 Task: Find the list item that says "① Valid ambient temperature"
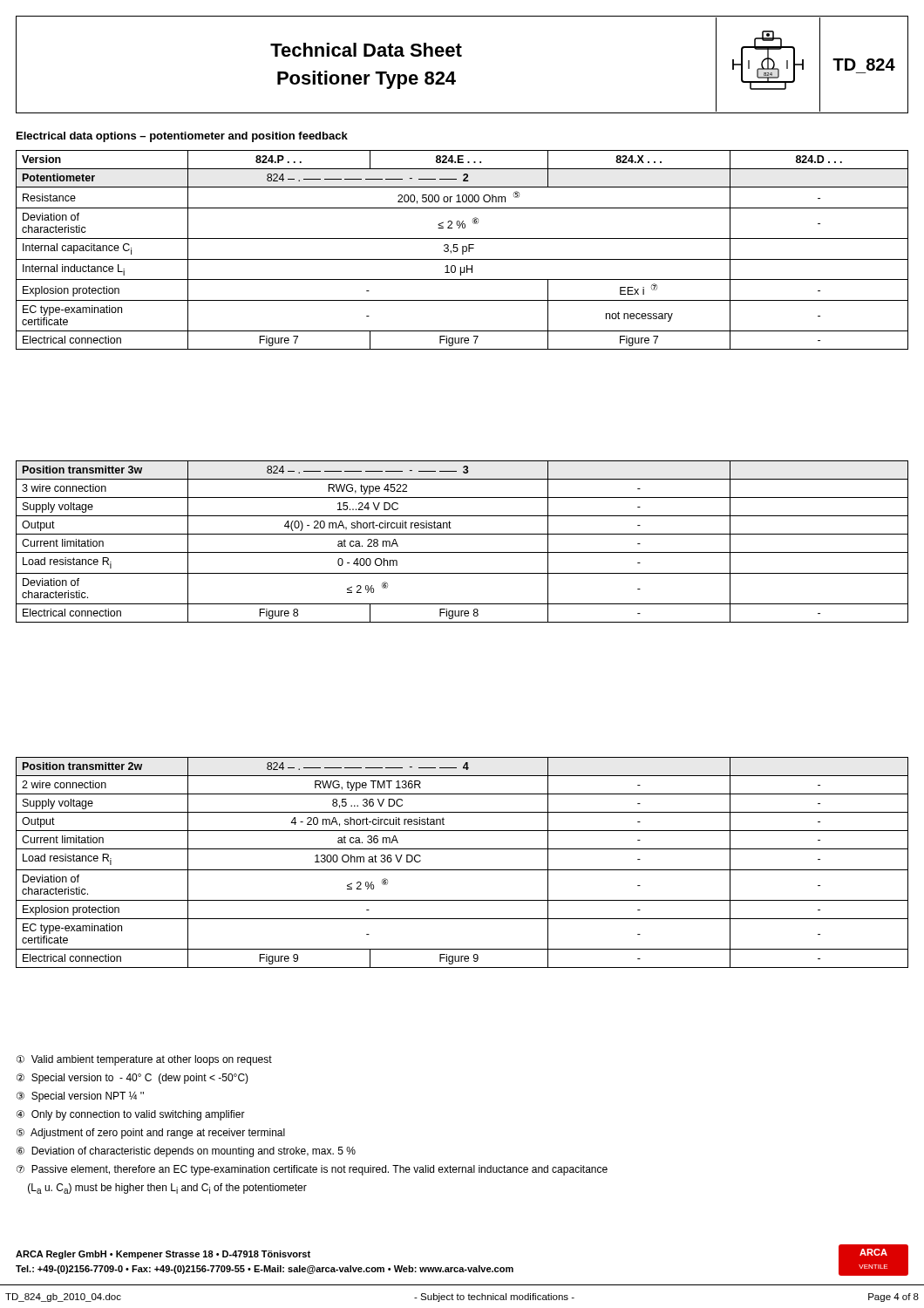(144, 1059)
